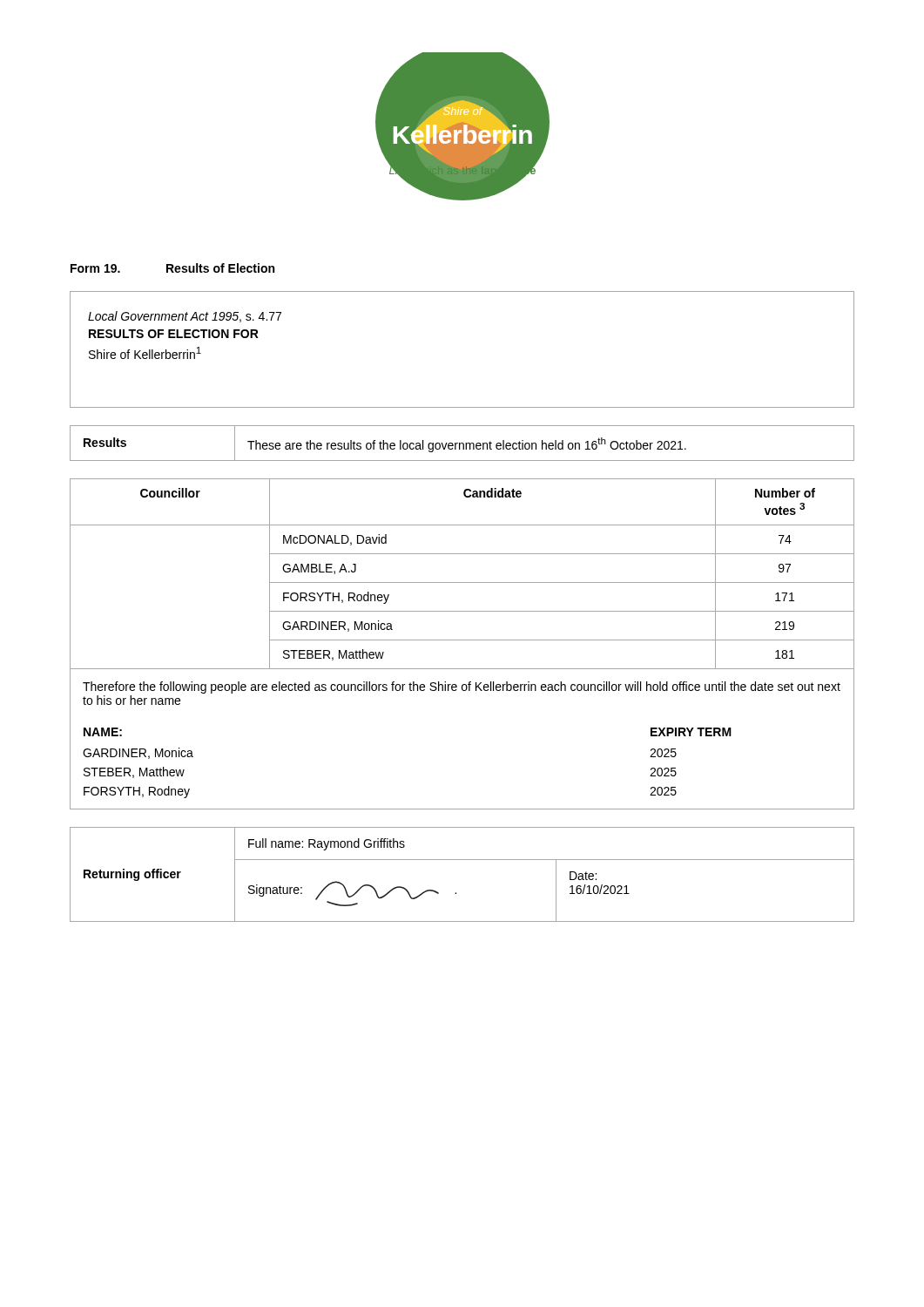Click on the table containing "Signature: ."

pos(462,874)
